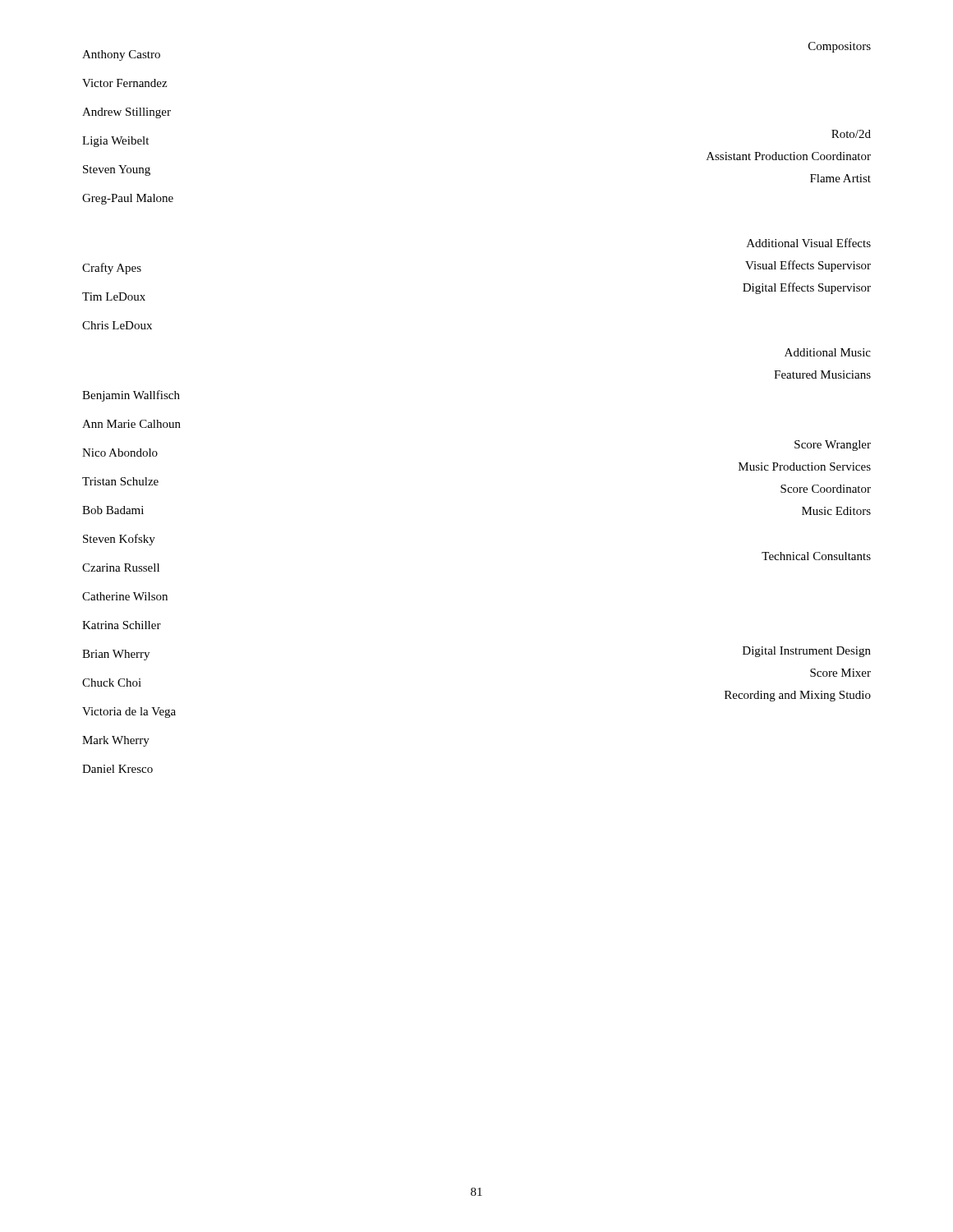Find the text containing "Score Wrangler"
The image size is (953, 1232).
pyautogui.click(x=832, y=444)
